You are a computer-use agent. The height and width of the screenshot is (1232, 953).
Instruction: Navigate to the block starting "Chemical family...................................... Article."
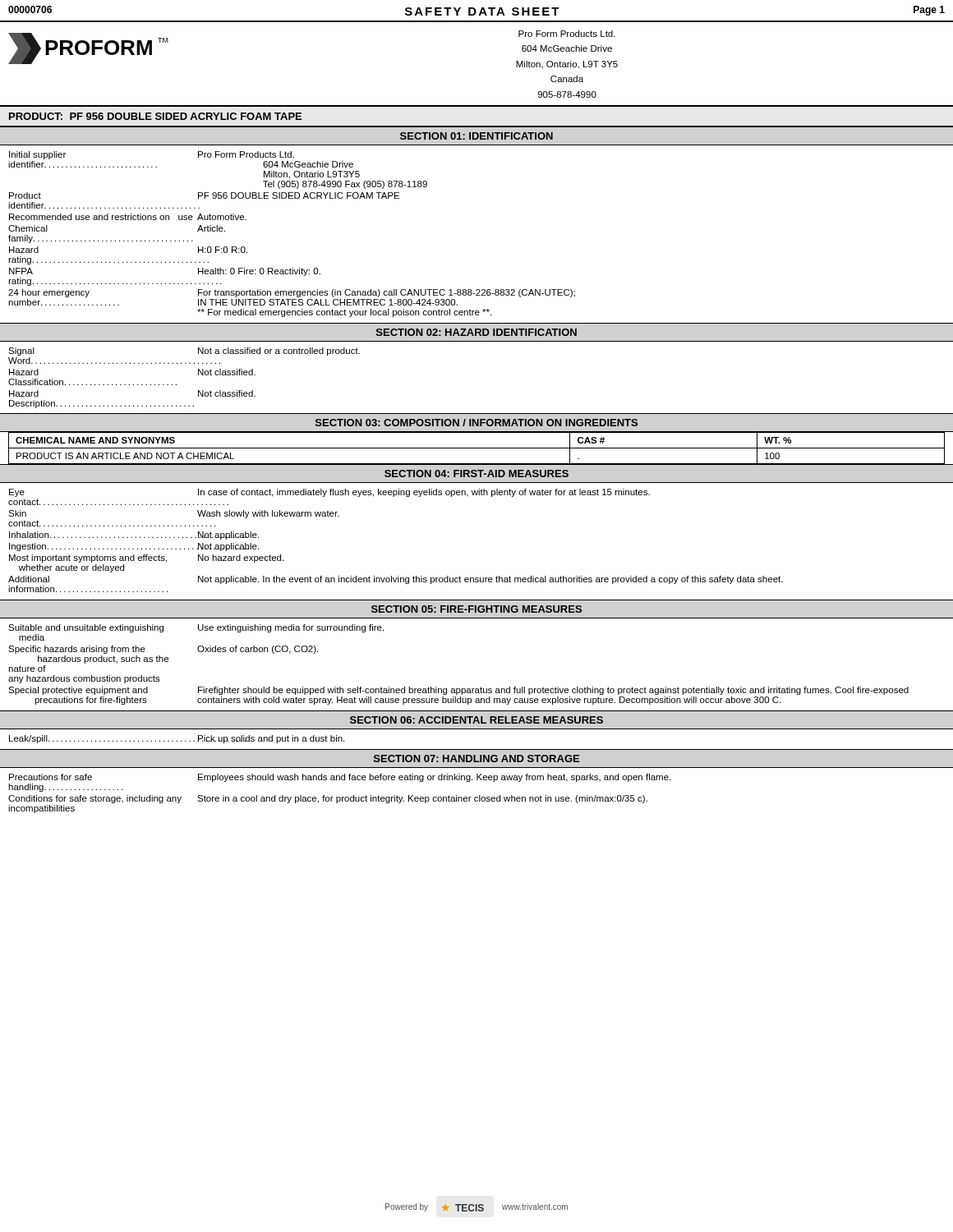(x=27, y=228)
